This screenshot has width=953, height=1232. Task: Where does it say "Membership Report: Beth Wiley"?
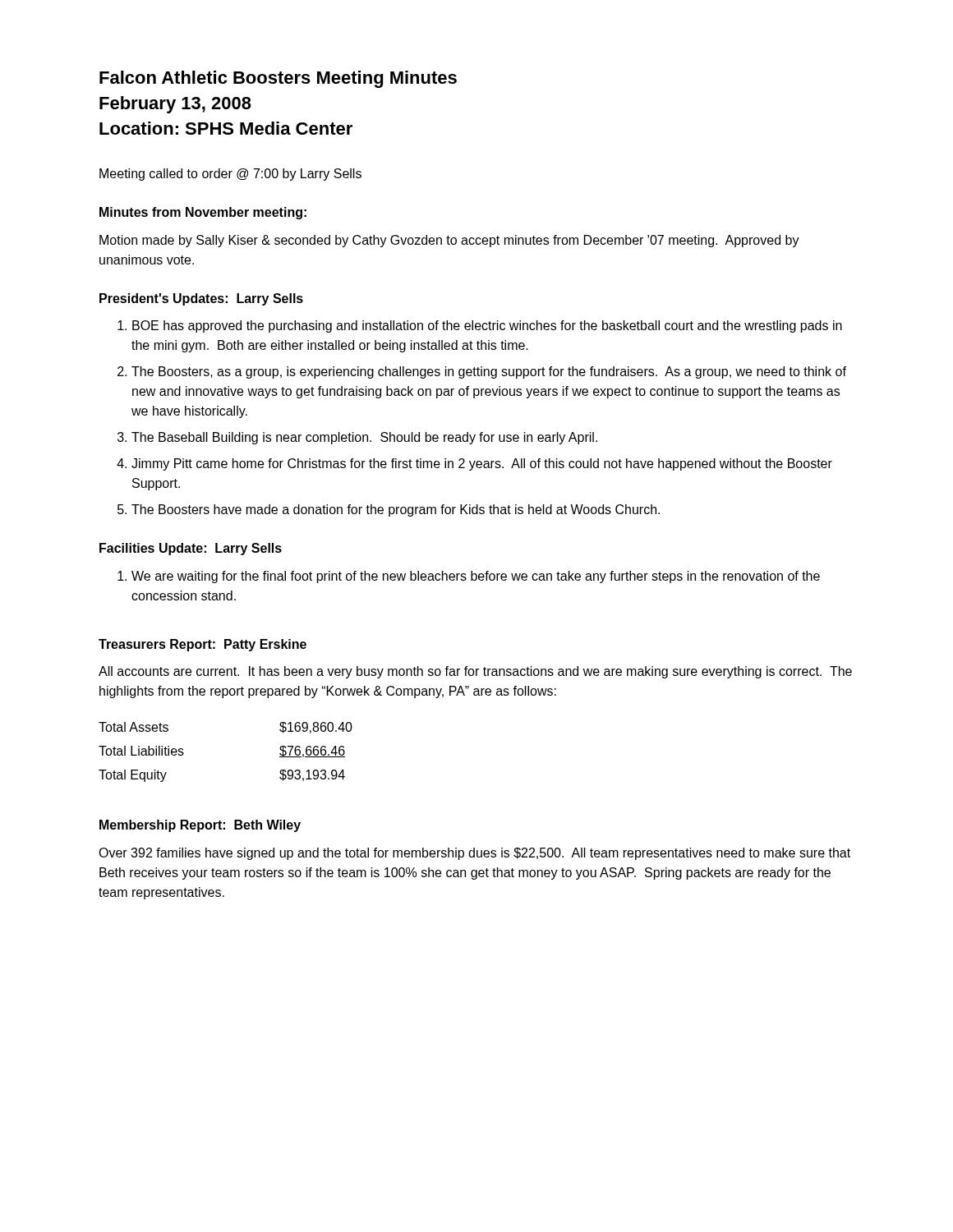200,825
